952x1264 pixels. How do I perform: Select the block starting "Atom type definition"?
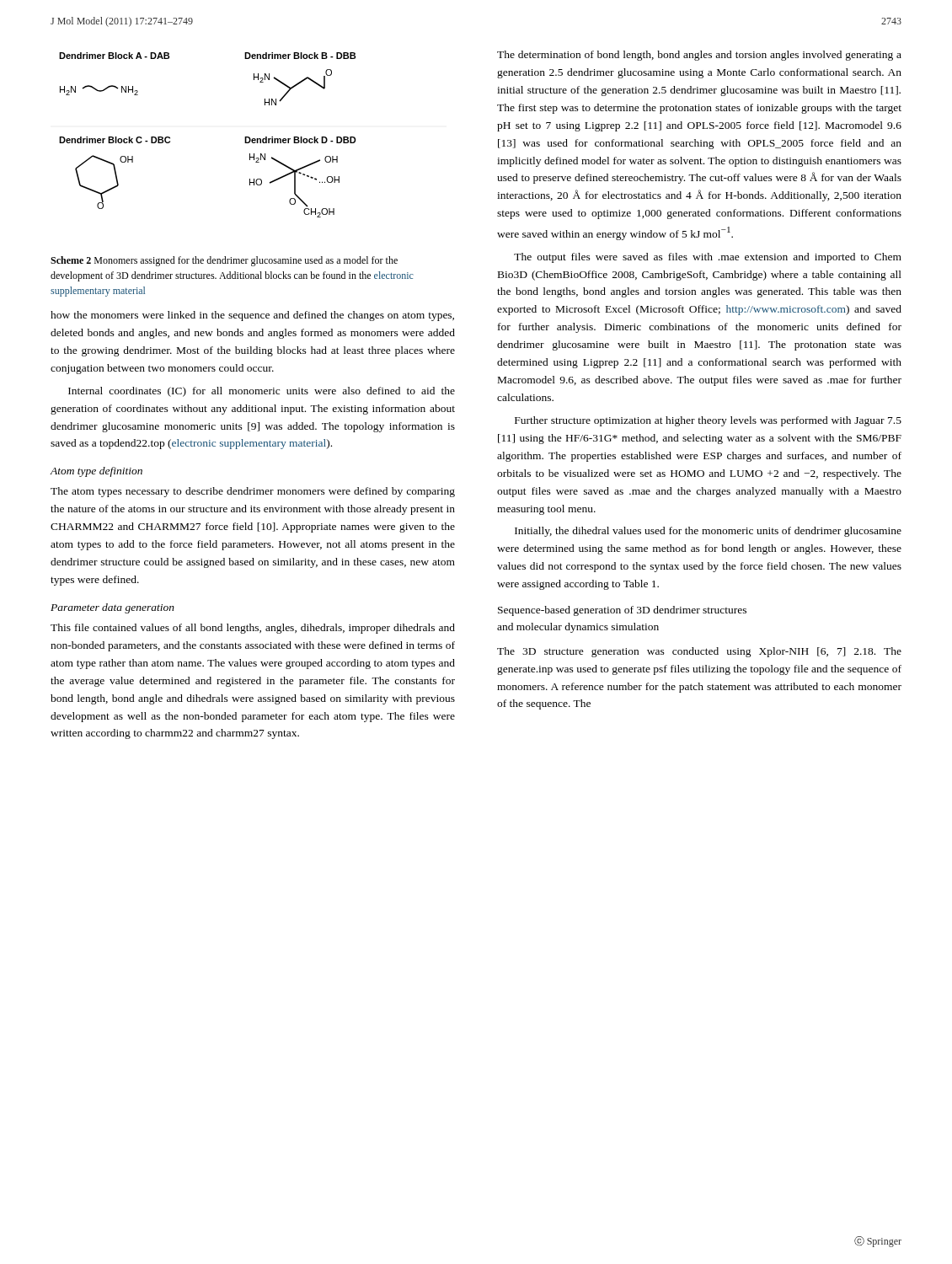coord(97,471)
